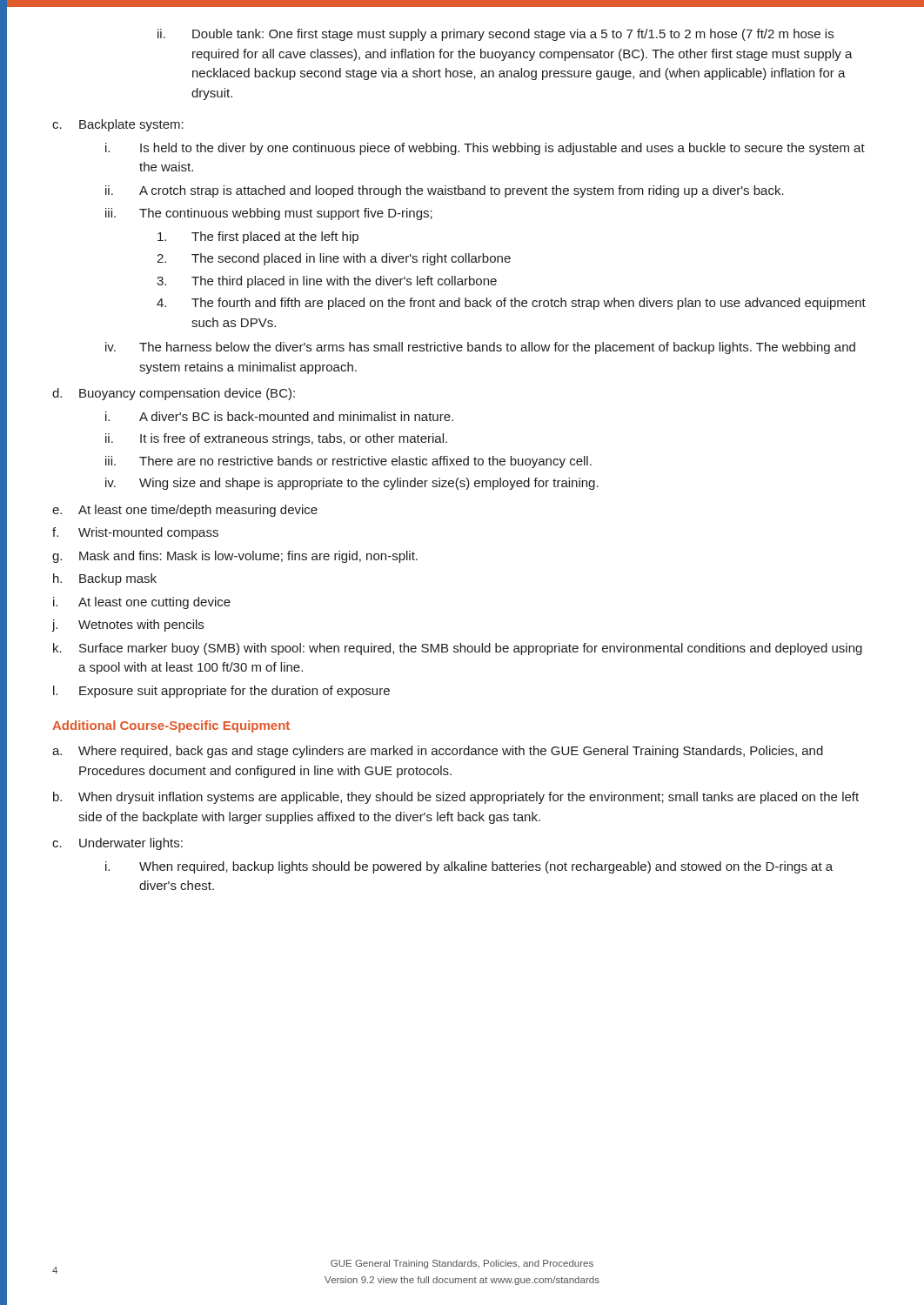Click on the list item with the text "iv. Wing size and"
Screen dimensions: 1305x924
[x=352, y=483]
